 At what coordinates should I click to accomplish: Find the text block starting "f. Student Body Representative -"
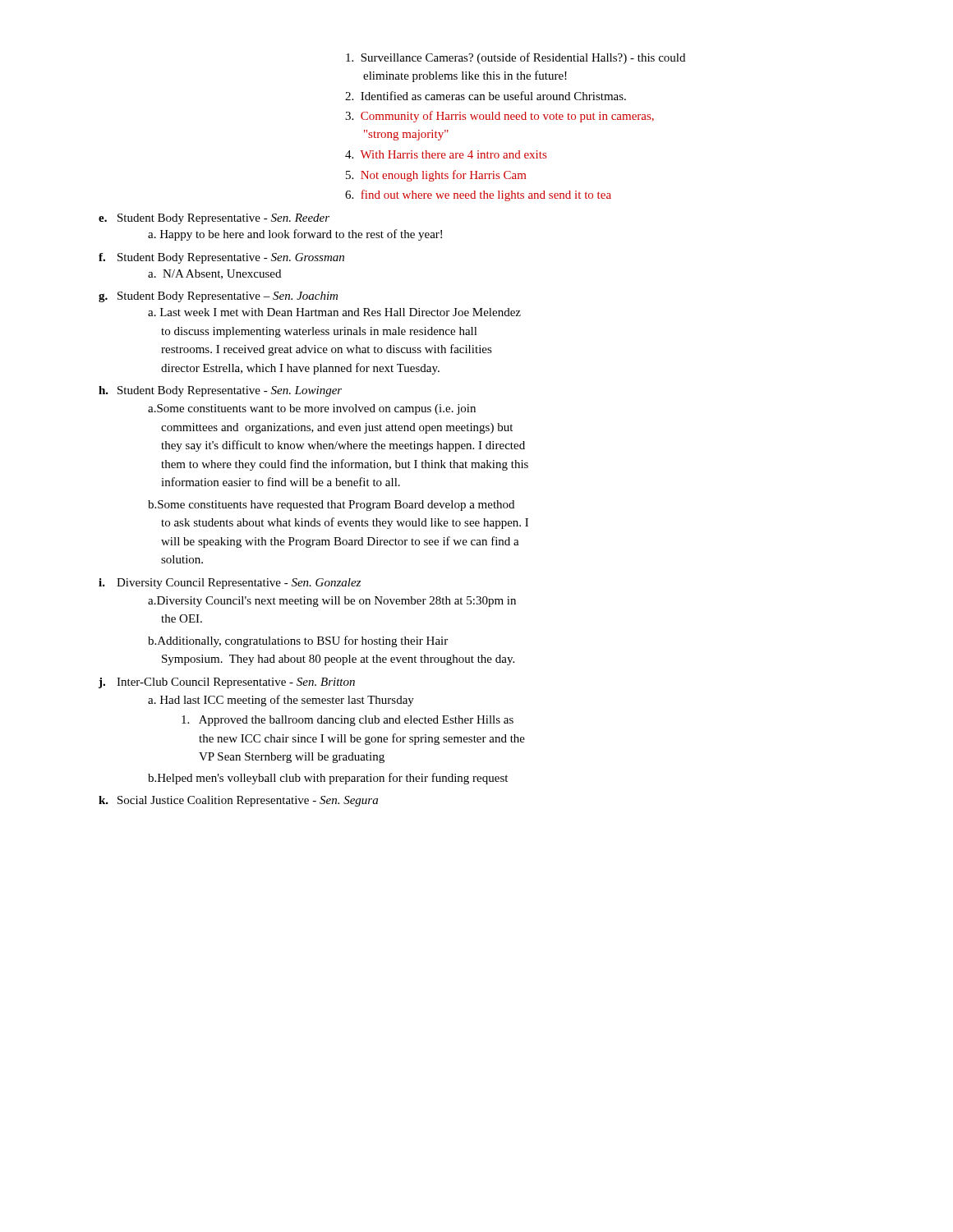pos(221,258)
